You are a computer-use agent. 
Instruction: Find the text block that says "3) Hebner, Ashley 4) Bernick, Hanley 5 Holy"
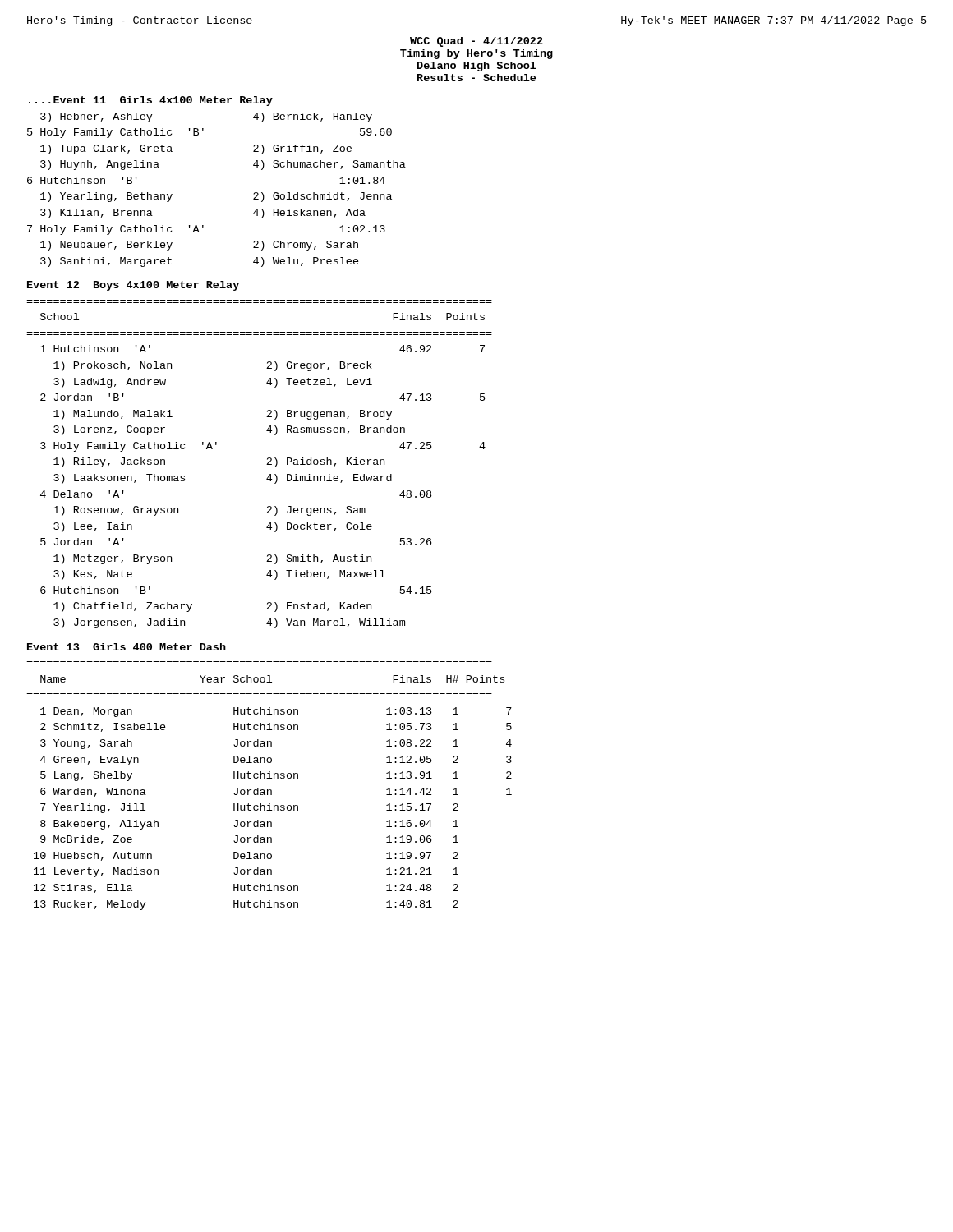[x=96, y=116]
